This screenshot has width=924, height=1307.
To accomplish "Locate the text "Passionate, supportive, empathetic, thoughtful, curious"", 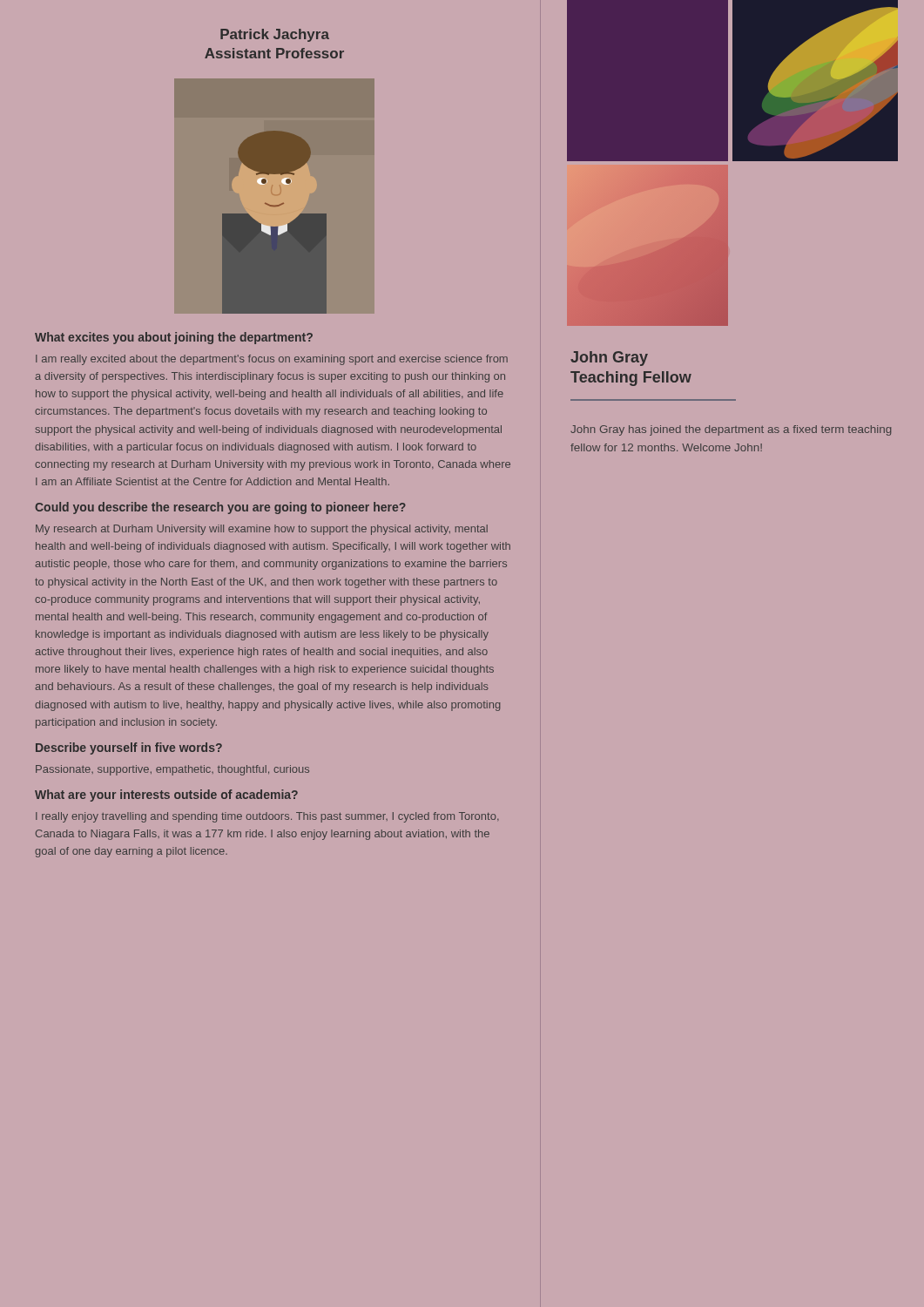I will (x=274, y=769).
